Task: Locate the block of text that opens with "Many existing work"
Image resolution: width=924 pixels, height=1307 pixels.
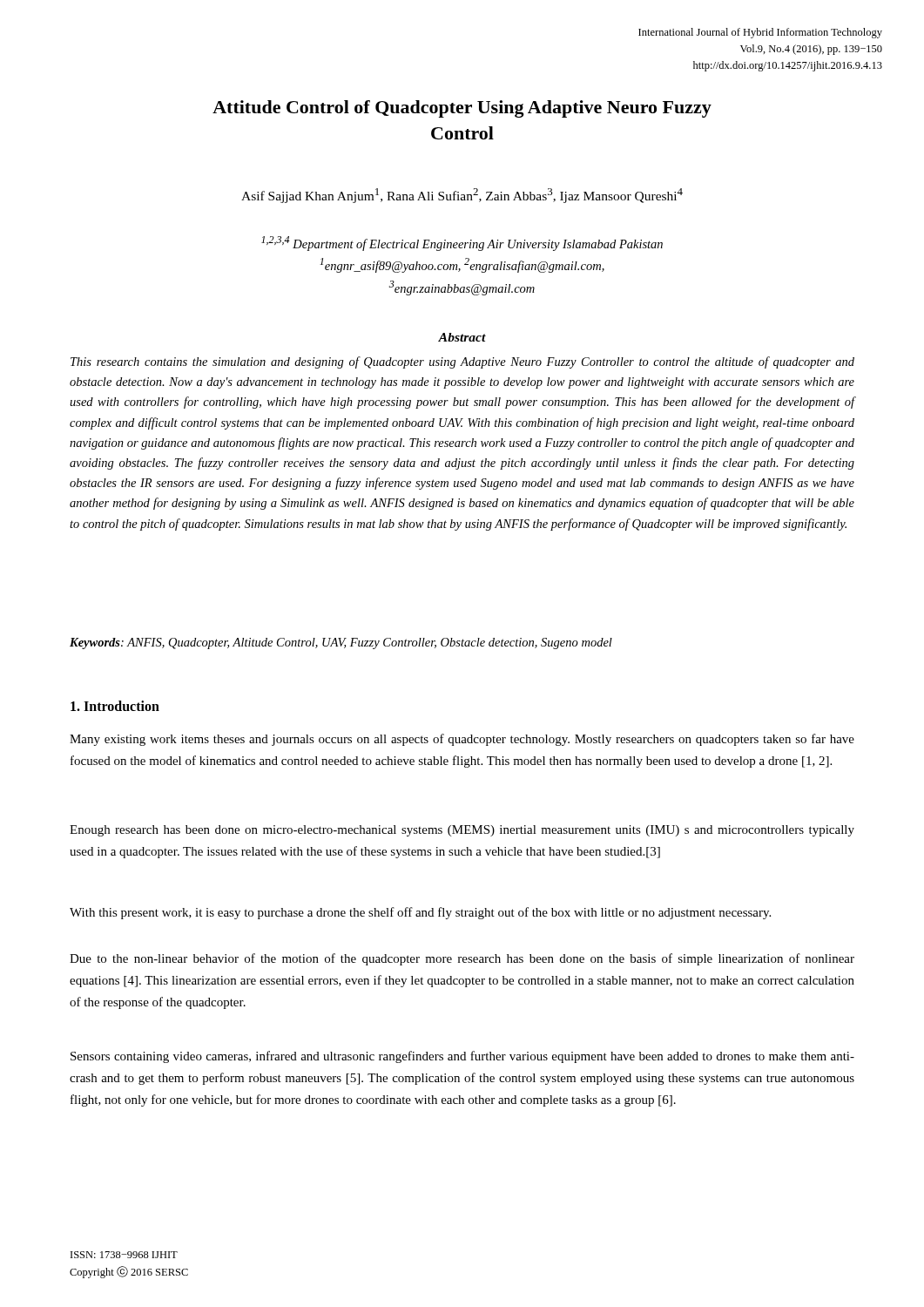Action: (x=462, y=750)
